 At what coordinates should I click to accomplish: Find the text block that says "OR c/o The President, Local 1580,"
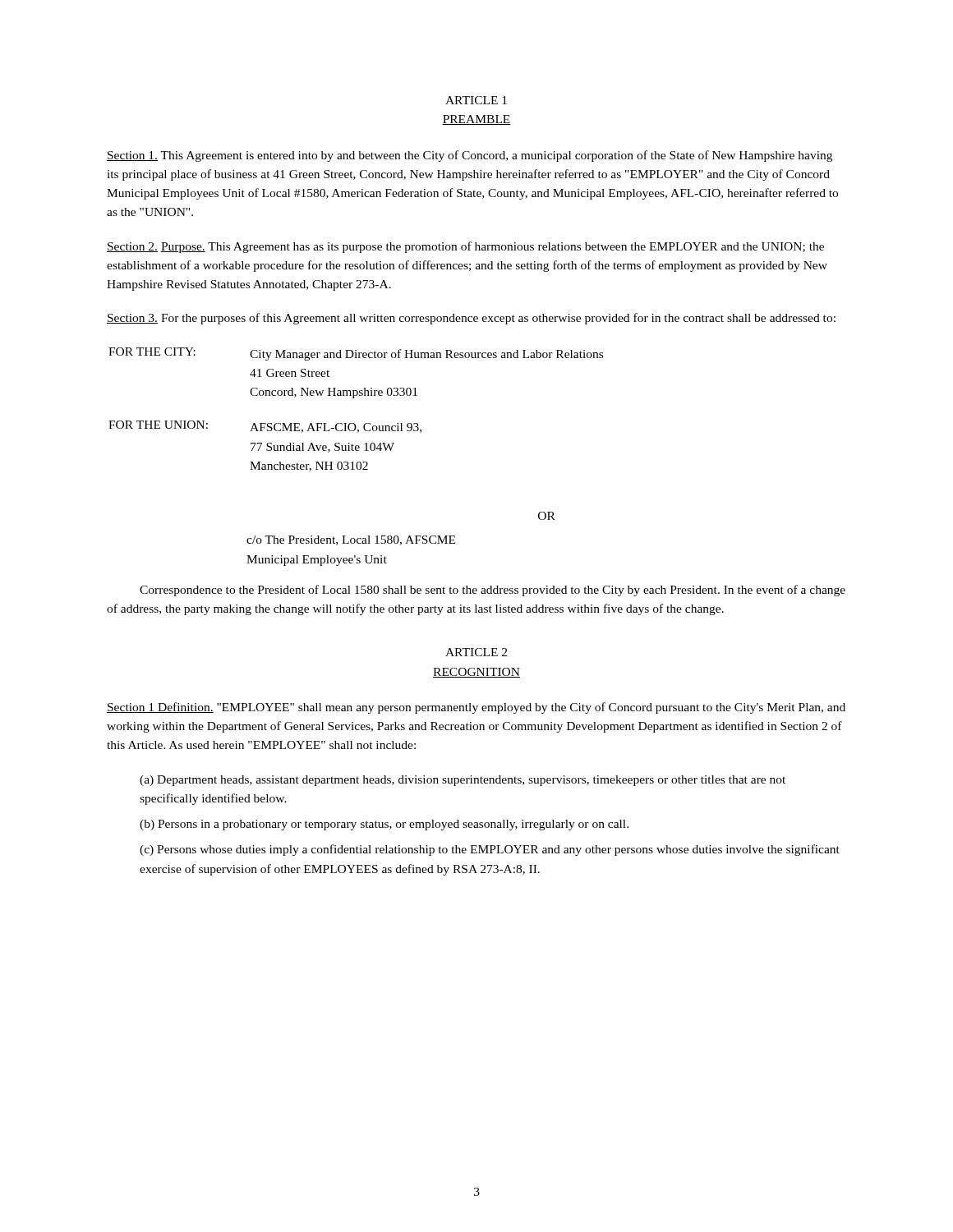click(547, 516)
